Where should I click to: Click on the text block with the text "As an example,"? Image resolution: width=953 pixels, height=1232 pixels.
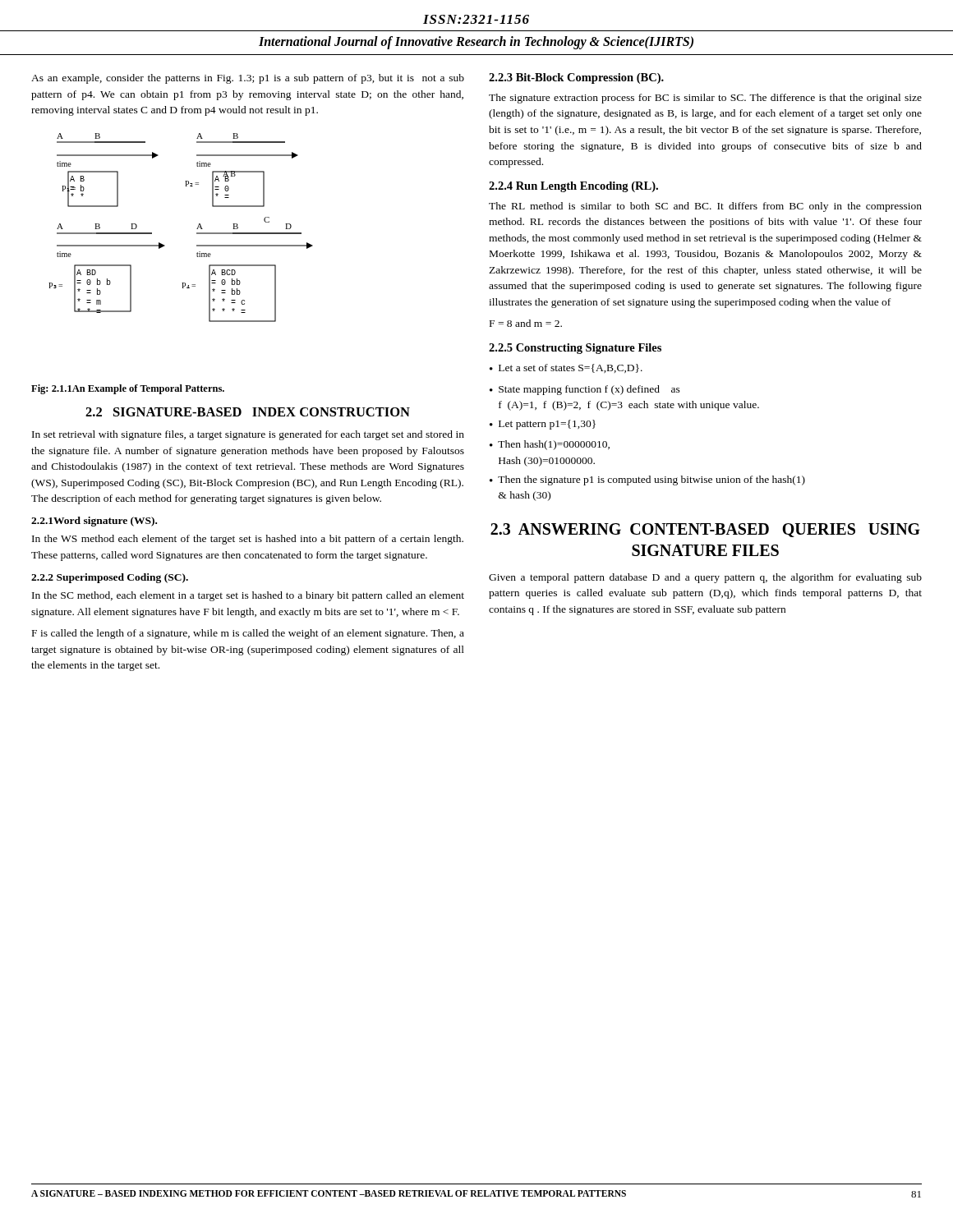coord(248,94)
